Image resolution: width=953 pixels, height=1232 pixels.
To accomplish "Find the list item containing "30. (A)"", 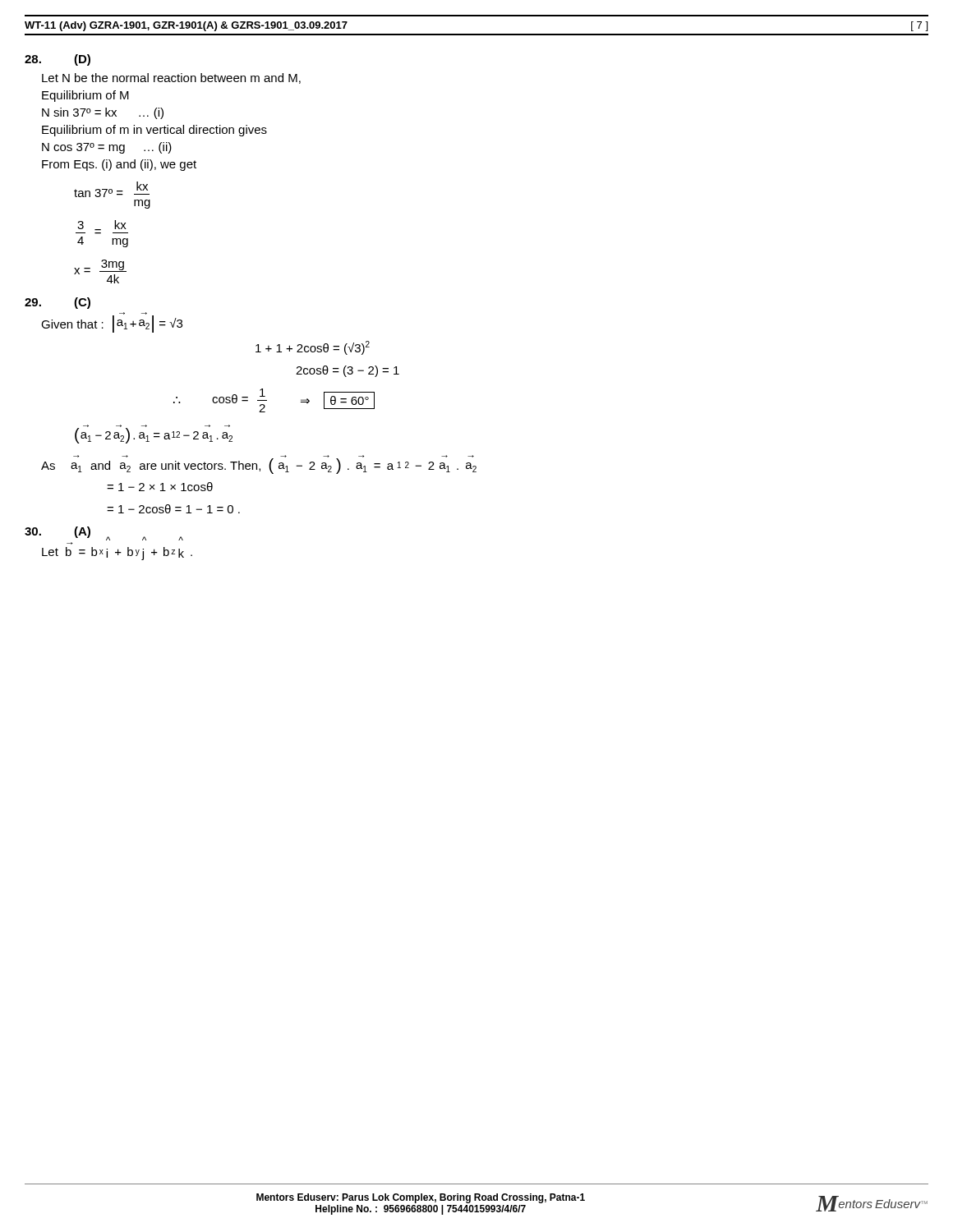I will pyautogui.click(x=36, y=533).
